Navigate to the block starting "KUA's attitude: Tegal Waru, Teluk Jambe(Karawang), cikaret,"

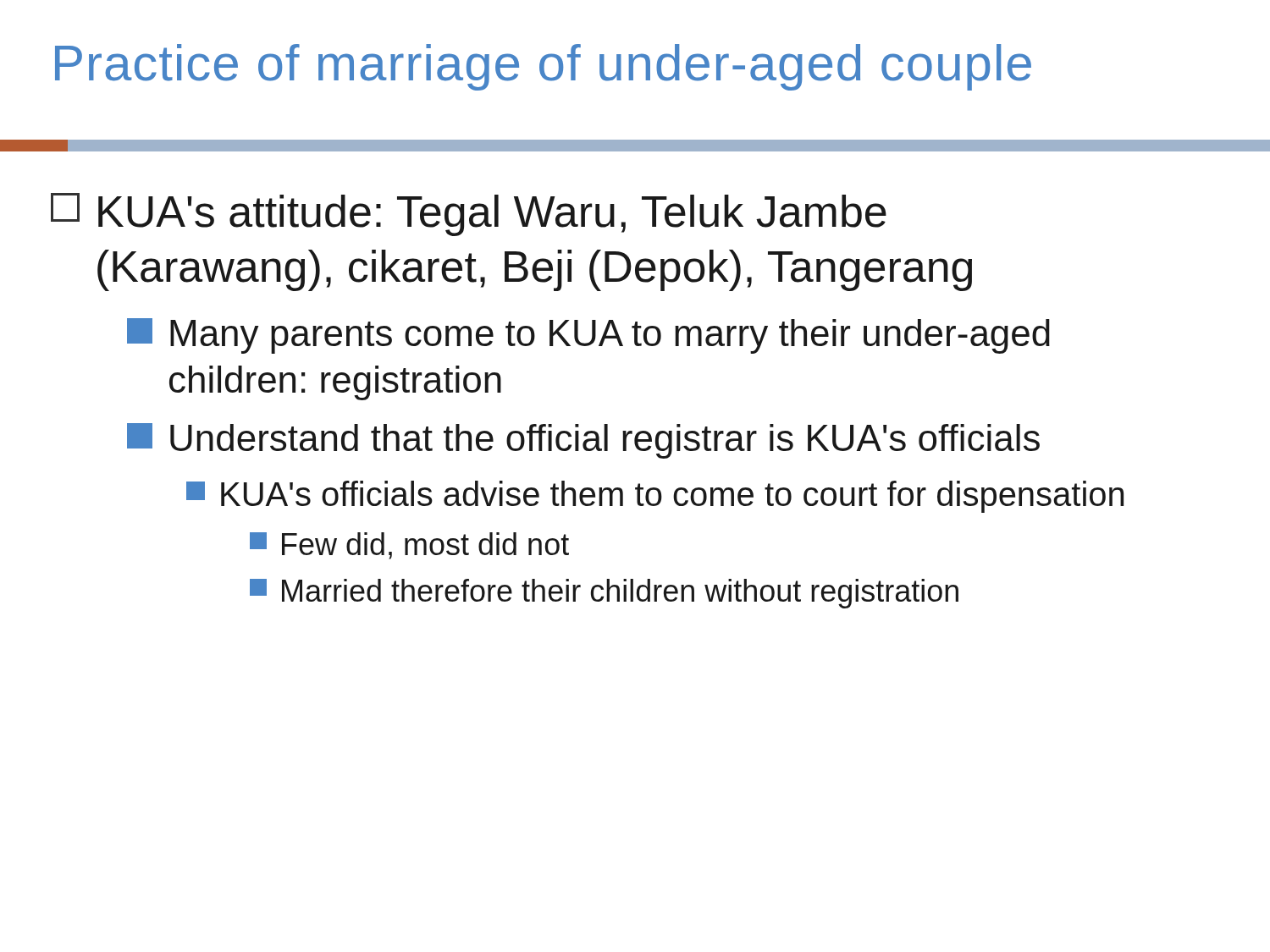(x=513, y=239)
